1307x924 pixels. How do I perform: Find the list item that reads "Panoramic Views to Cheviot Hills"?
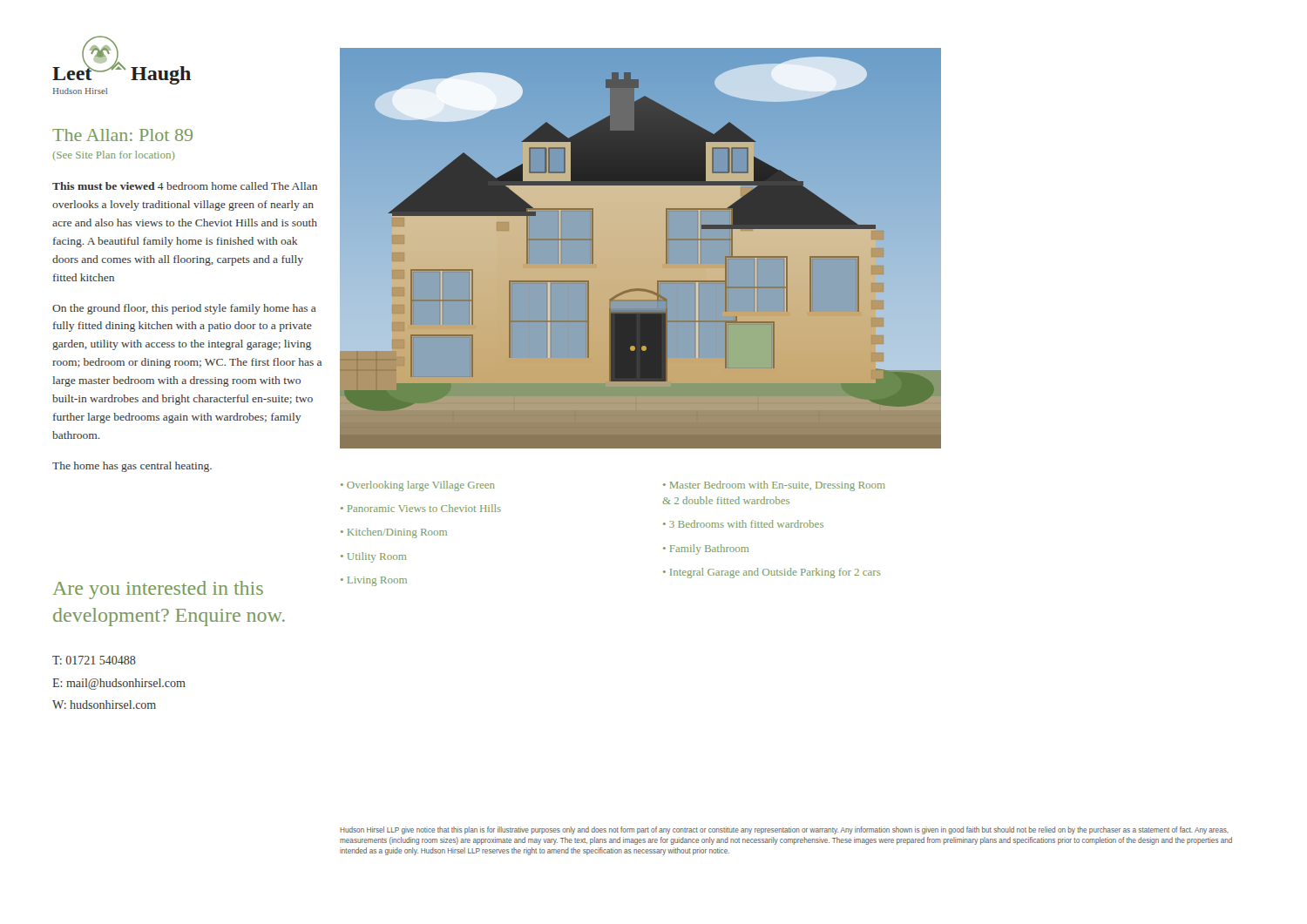coord(424,508)
